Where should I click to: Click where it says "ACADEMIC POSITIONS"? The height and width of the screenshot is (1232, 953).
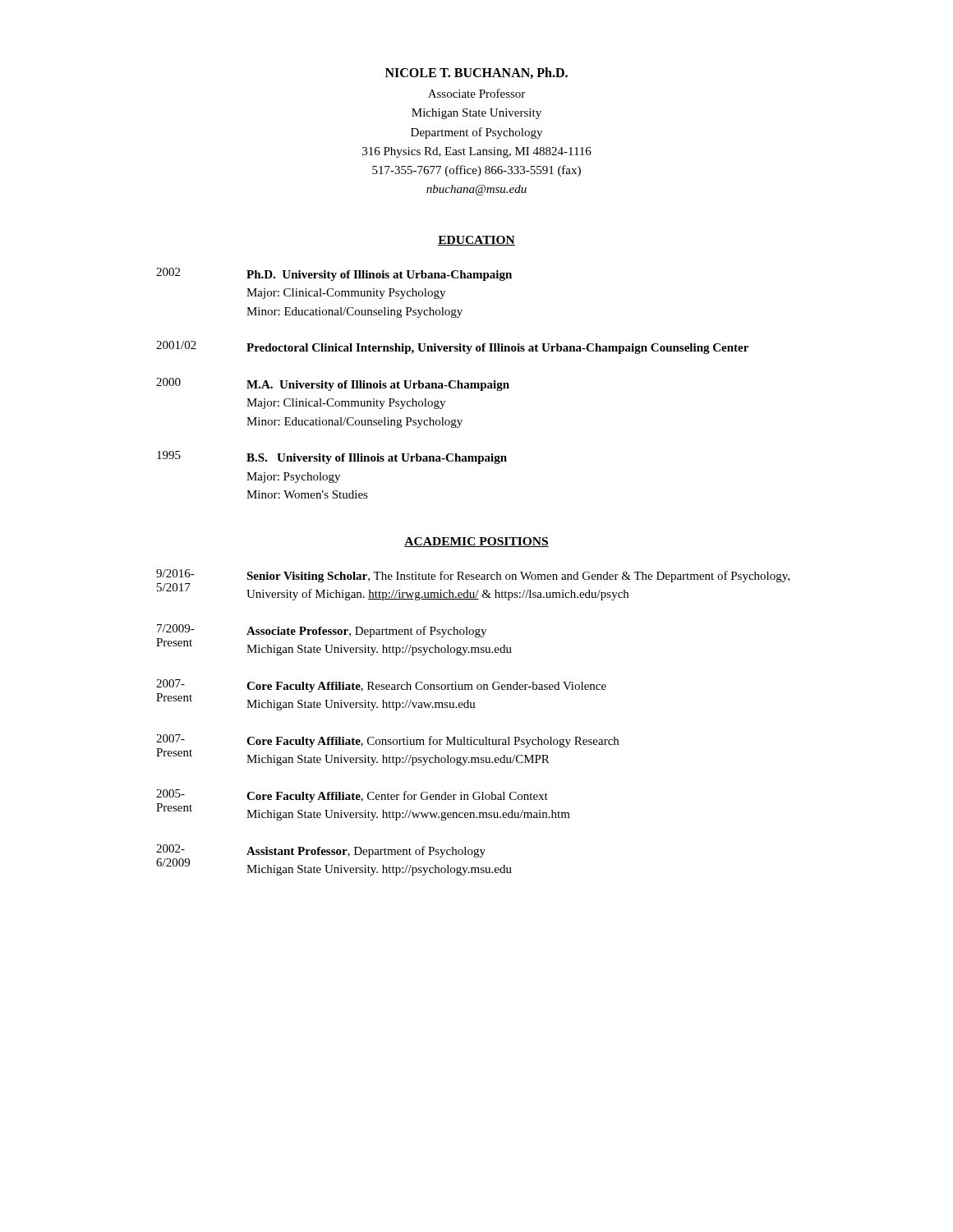[476, 540]
